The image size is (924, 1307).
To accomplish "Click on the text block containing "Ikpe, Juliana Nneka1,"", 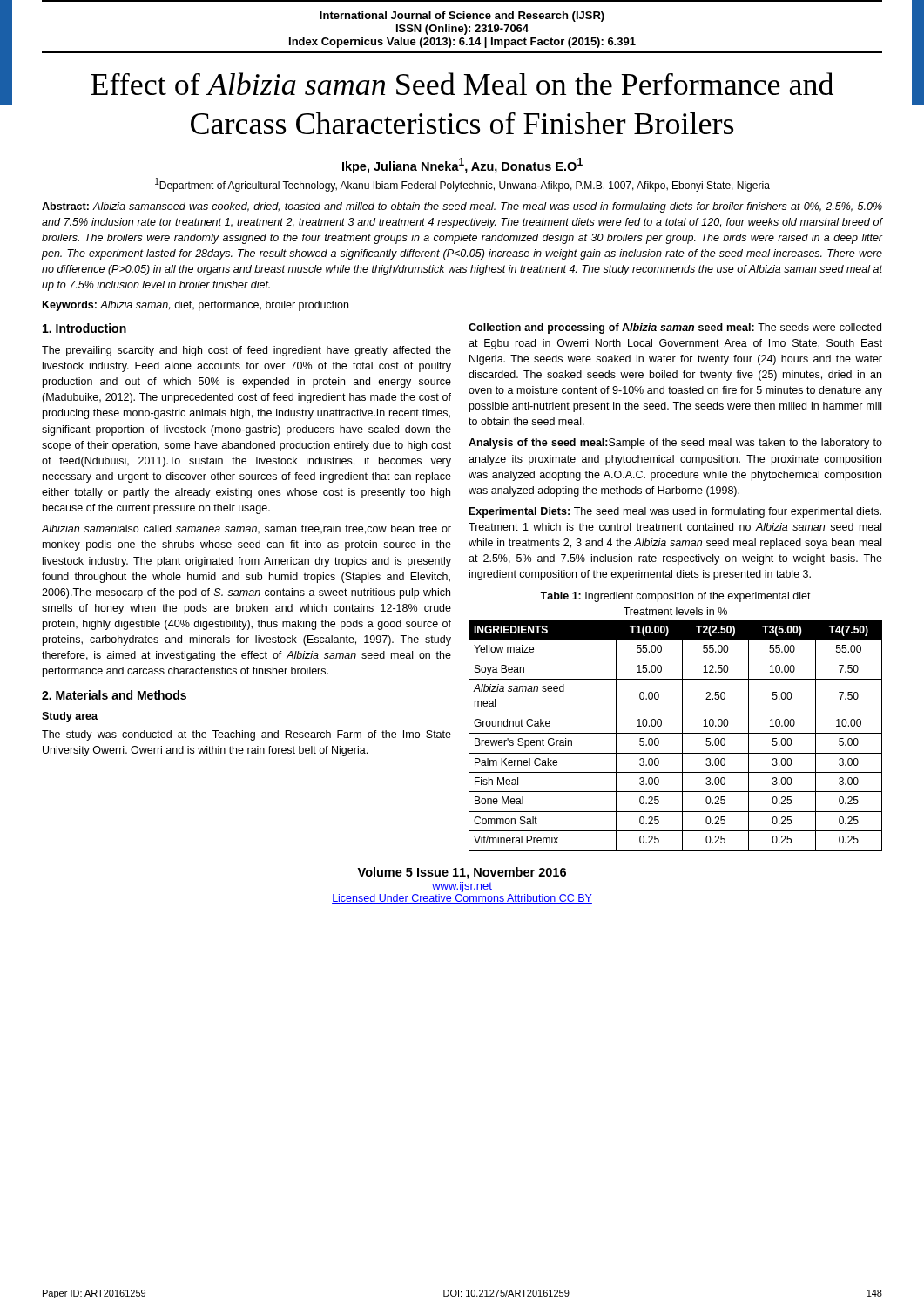I will click(x=462, y=165).
